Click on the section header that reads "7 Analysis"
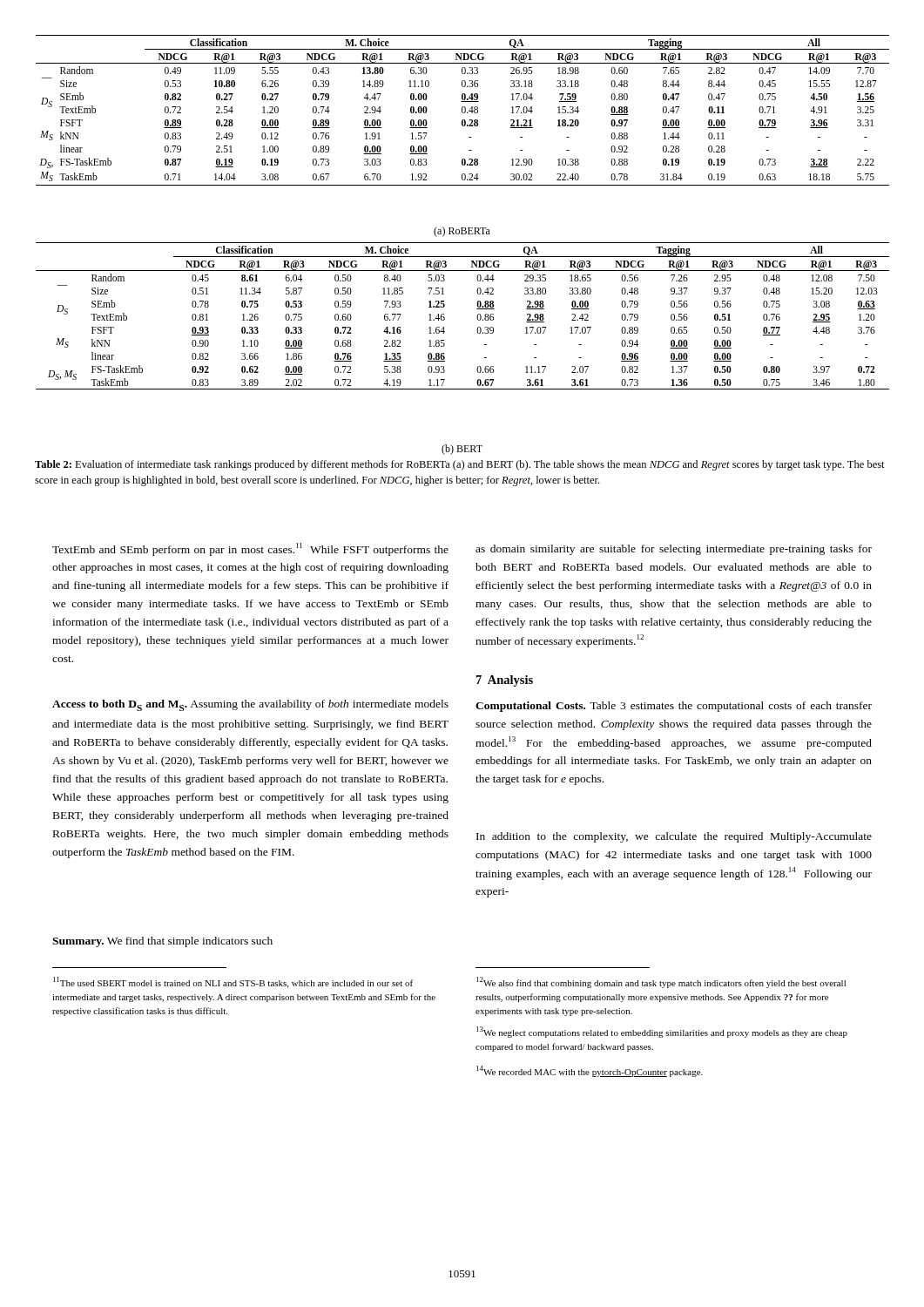This screenshot has height=1307, width=924. tap(504, 680)
